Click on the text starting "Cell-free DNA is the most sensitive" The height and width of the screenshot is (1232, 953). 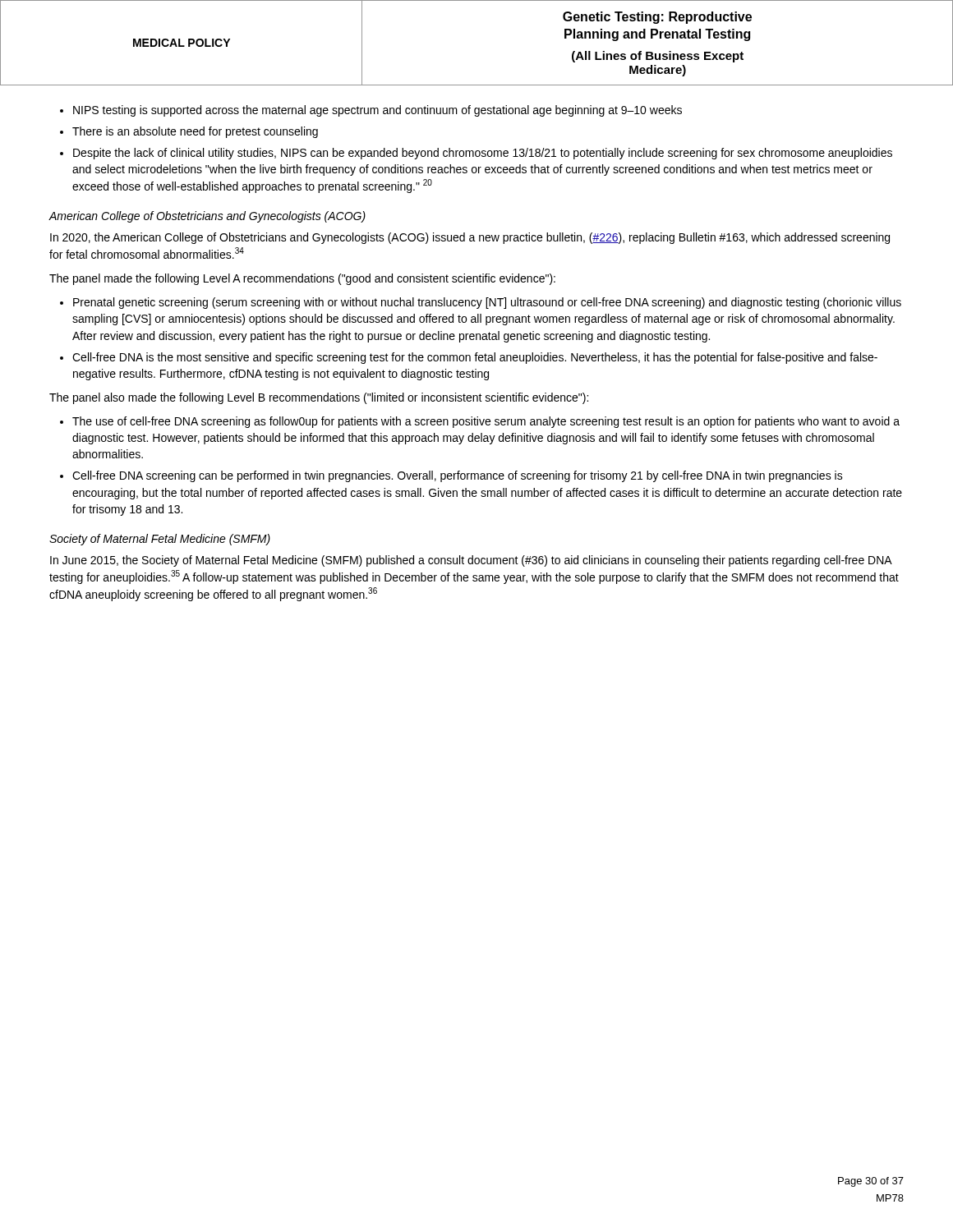tap(475, 366)
